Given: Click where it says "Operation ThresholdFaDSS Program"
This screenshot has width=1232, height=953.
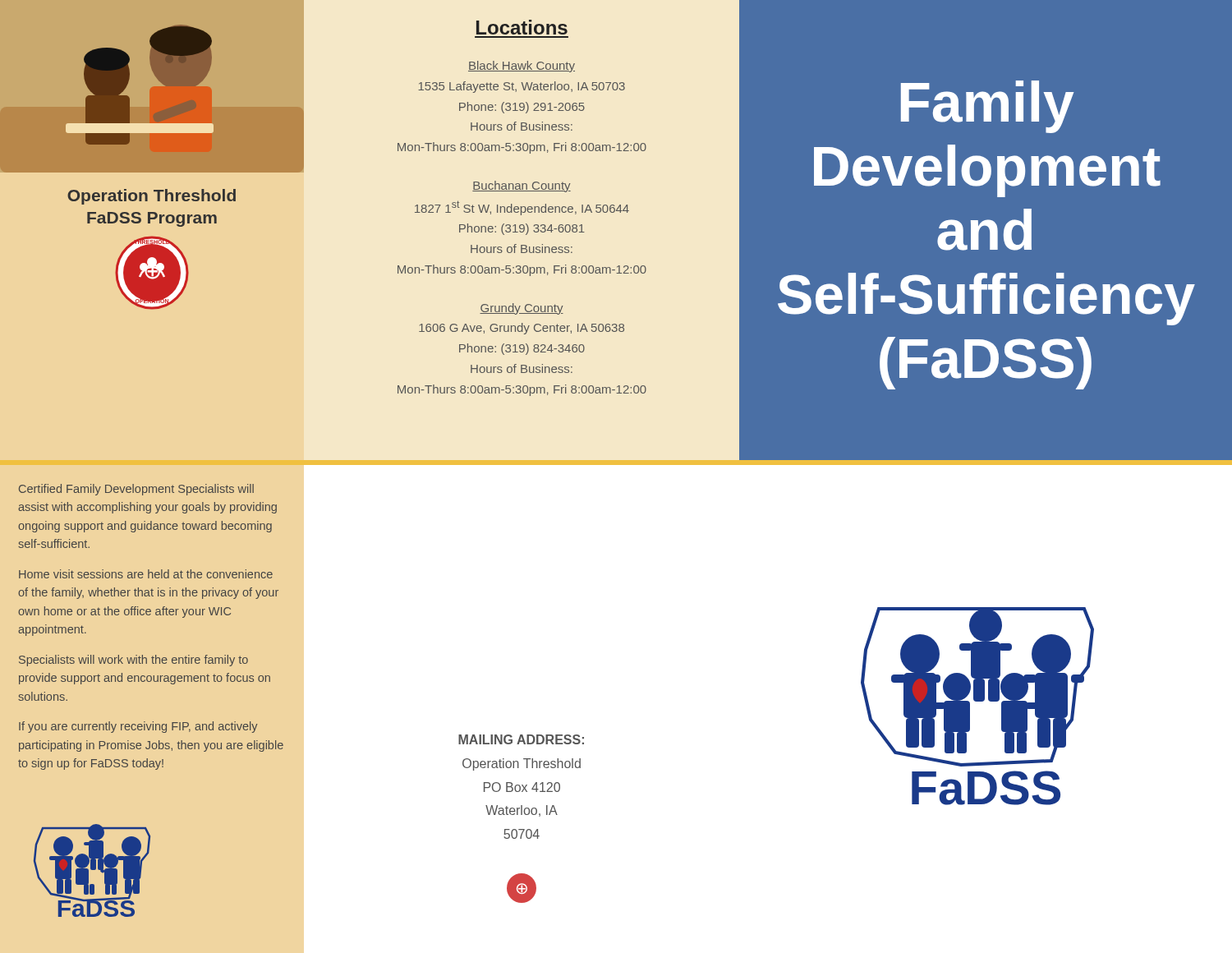Looking at the screenshot, I should pyautogui.click(x=152, y=206).
